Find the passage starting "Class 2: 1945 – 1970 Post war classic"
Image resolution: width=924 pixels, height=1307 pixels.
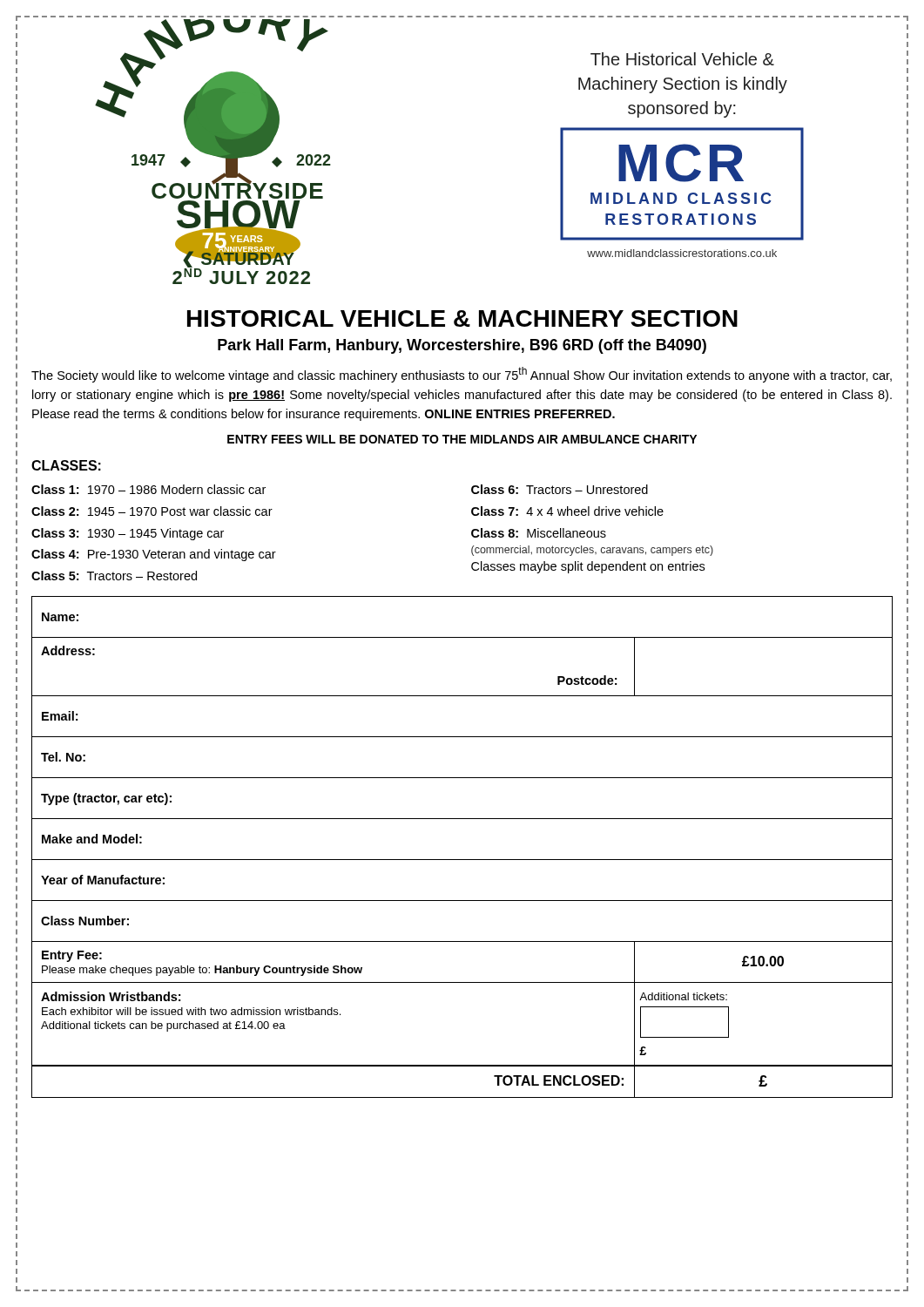pyautogui.click(x=152, y=511)
